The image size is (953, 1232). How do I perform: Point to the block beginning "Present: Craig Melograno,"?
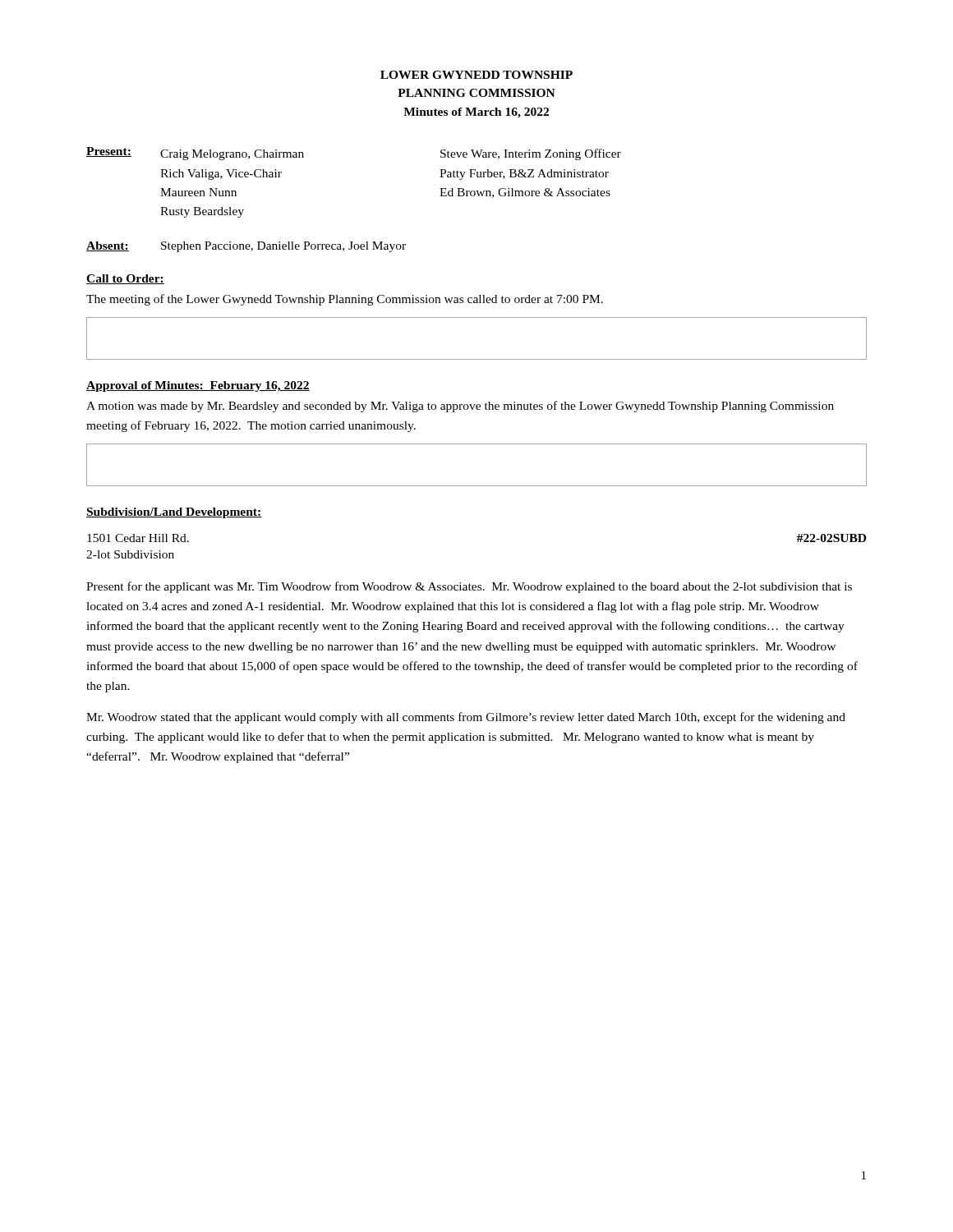[x=476, y=182]
